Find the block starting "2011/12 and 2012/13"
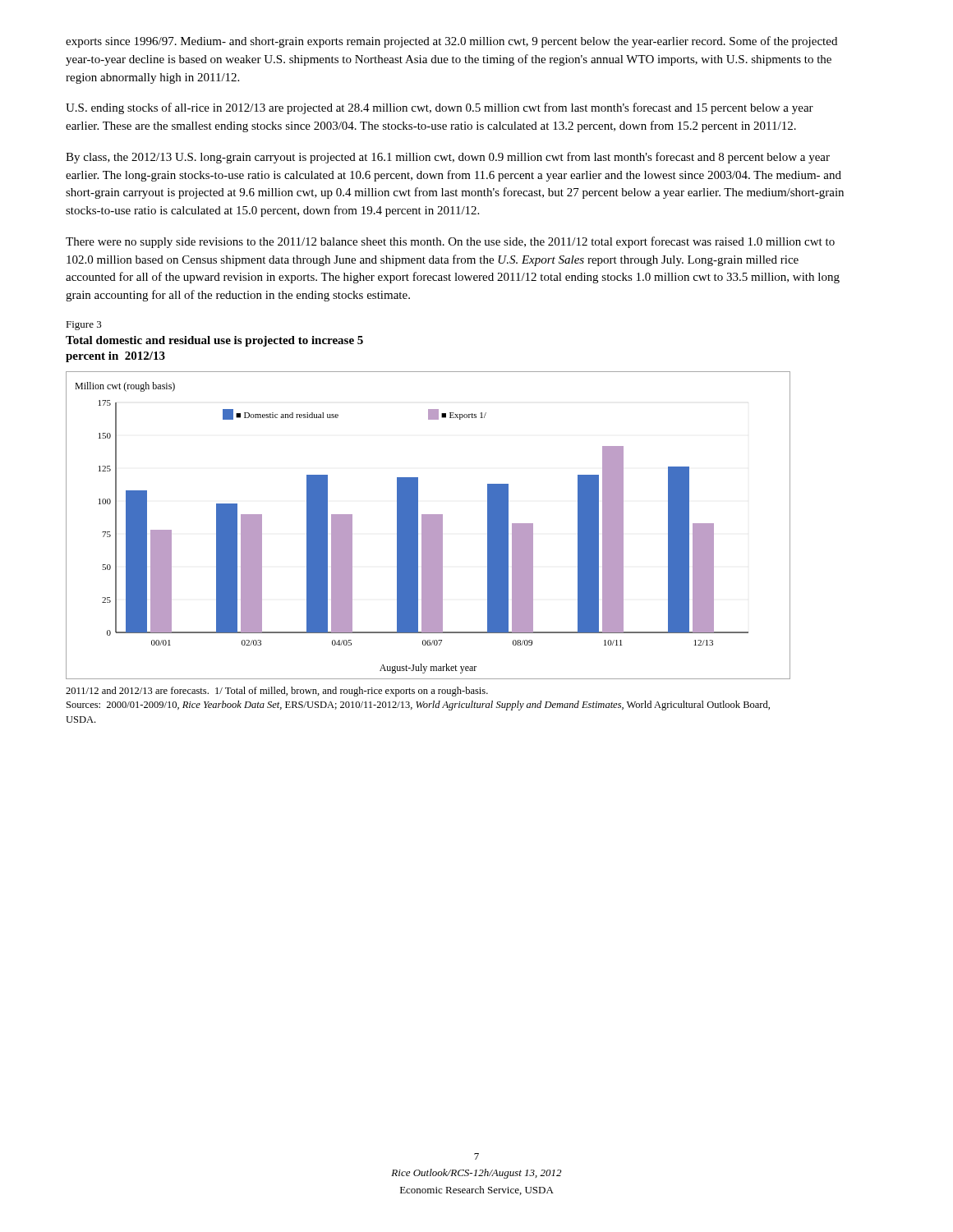953x1232 pixels. pyautogui.click(x=418, y=705)
